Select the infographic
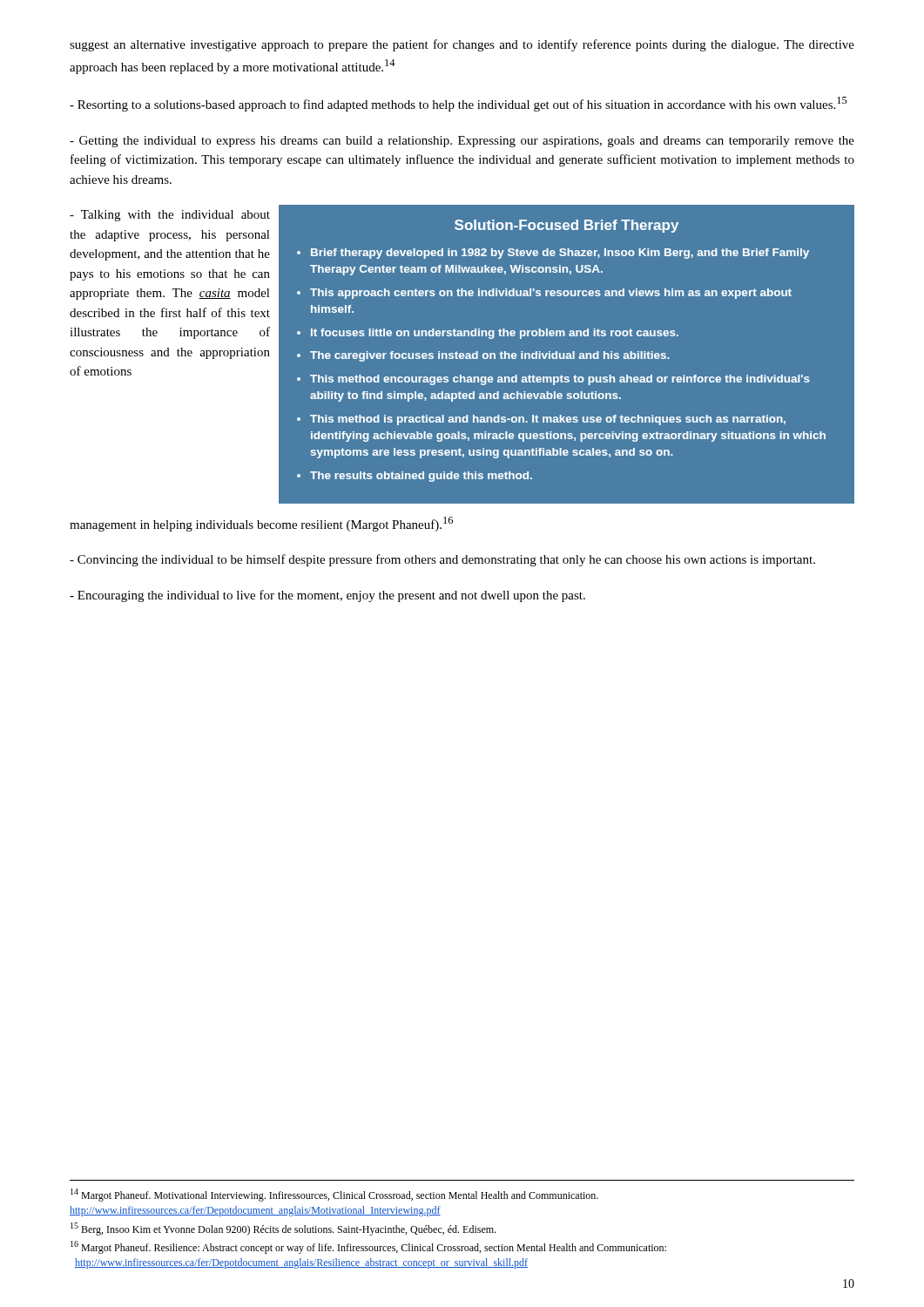Image resolution: width=924 pixels, height=1307 pixels. point(567,354)
